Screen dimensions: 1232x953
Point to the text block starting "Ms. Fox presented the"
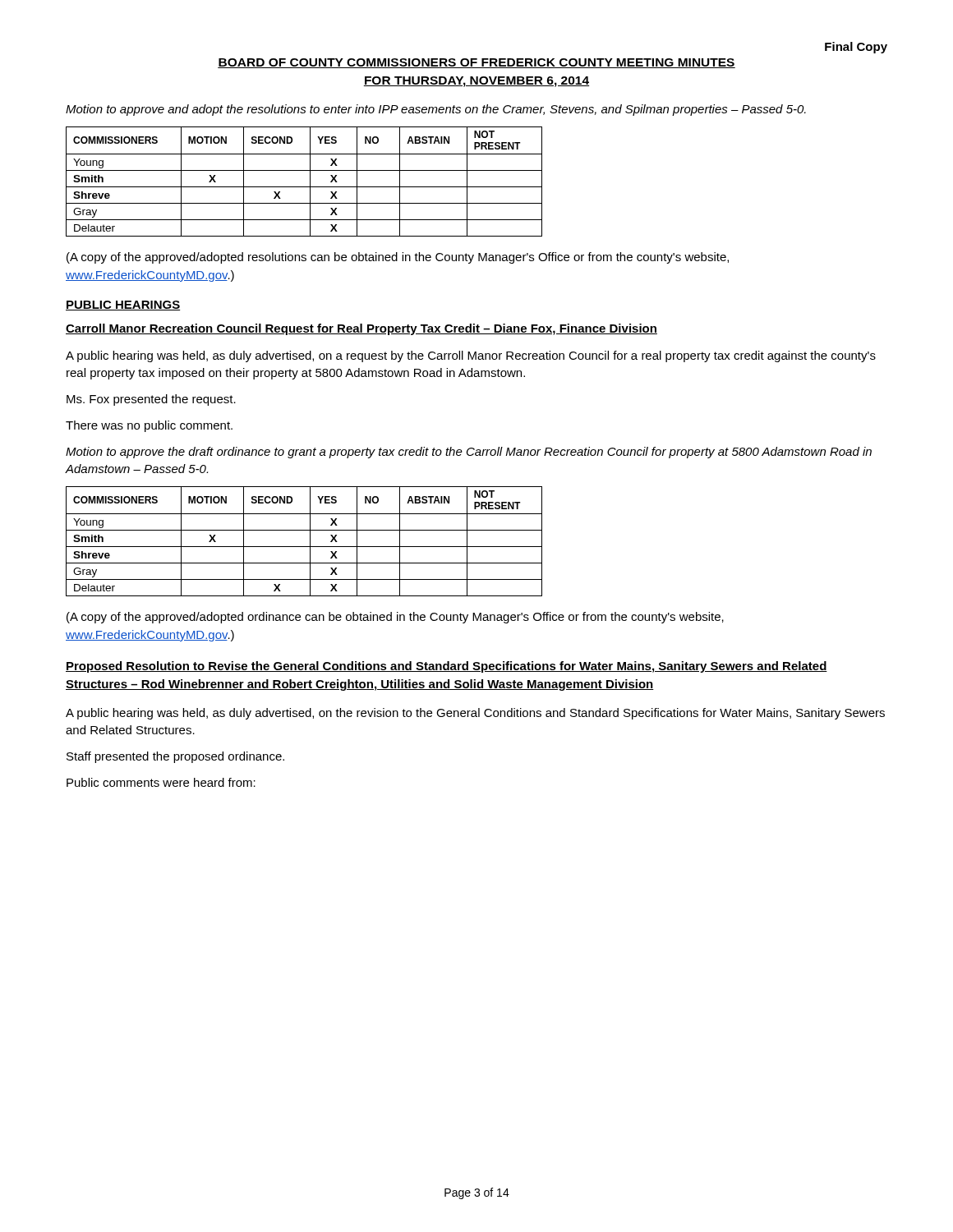[151, 399]
